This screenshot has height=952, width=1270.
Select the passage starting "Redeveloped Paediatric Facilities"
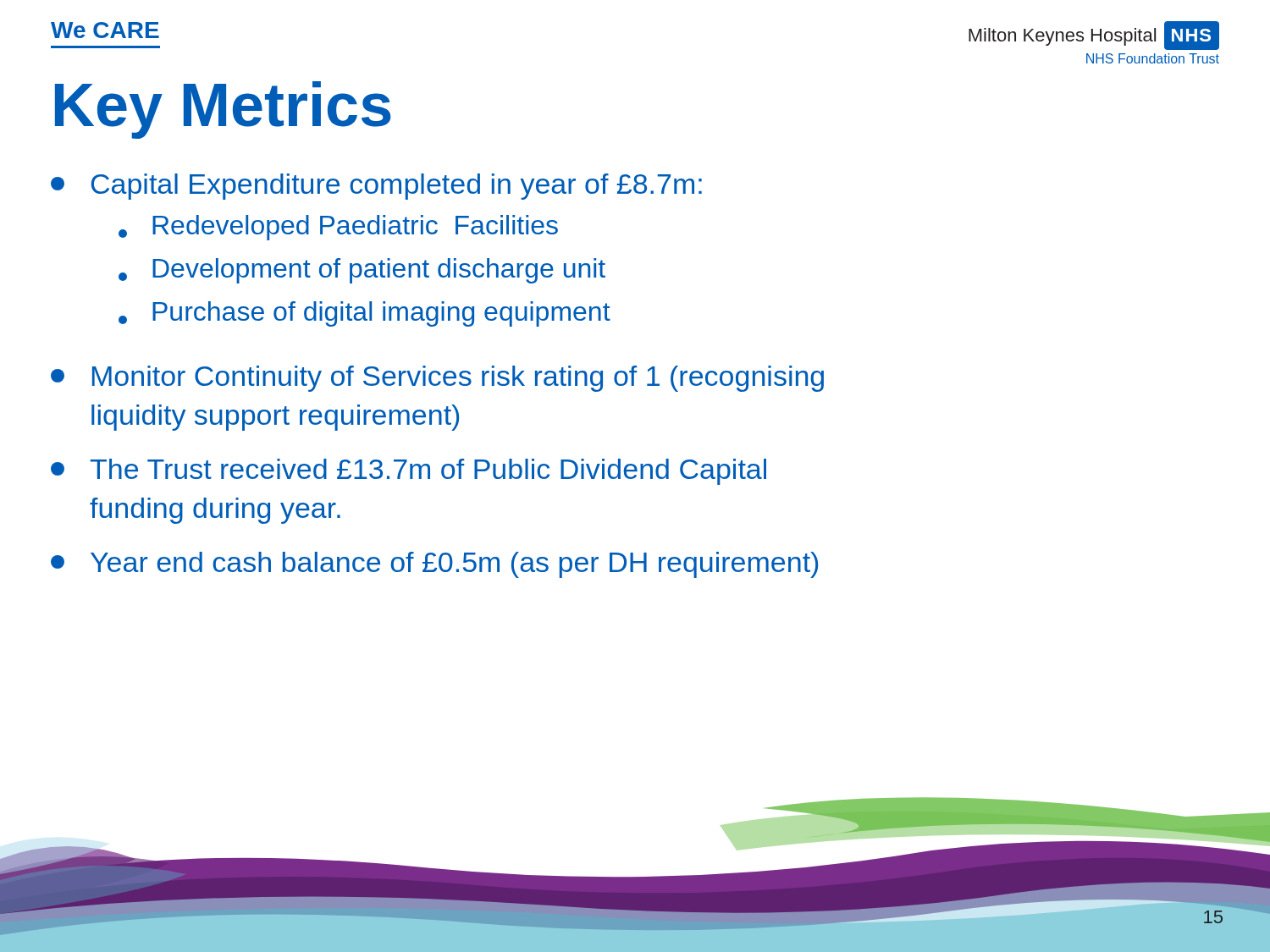click(339, 227)
